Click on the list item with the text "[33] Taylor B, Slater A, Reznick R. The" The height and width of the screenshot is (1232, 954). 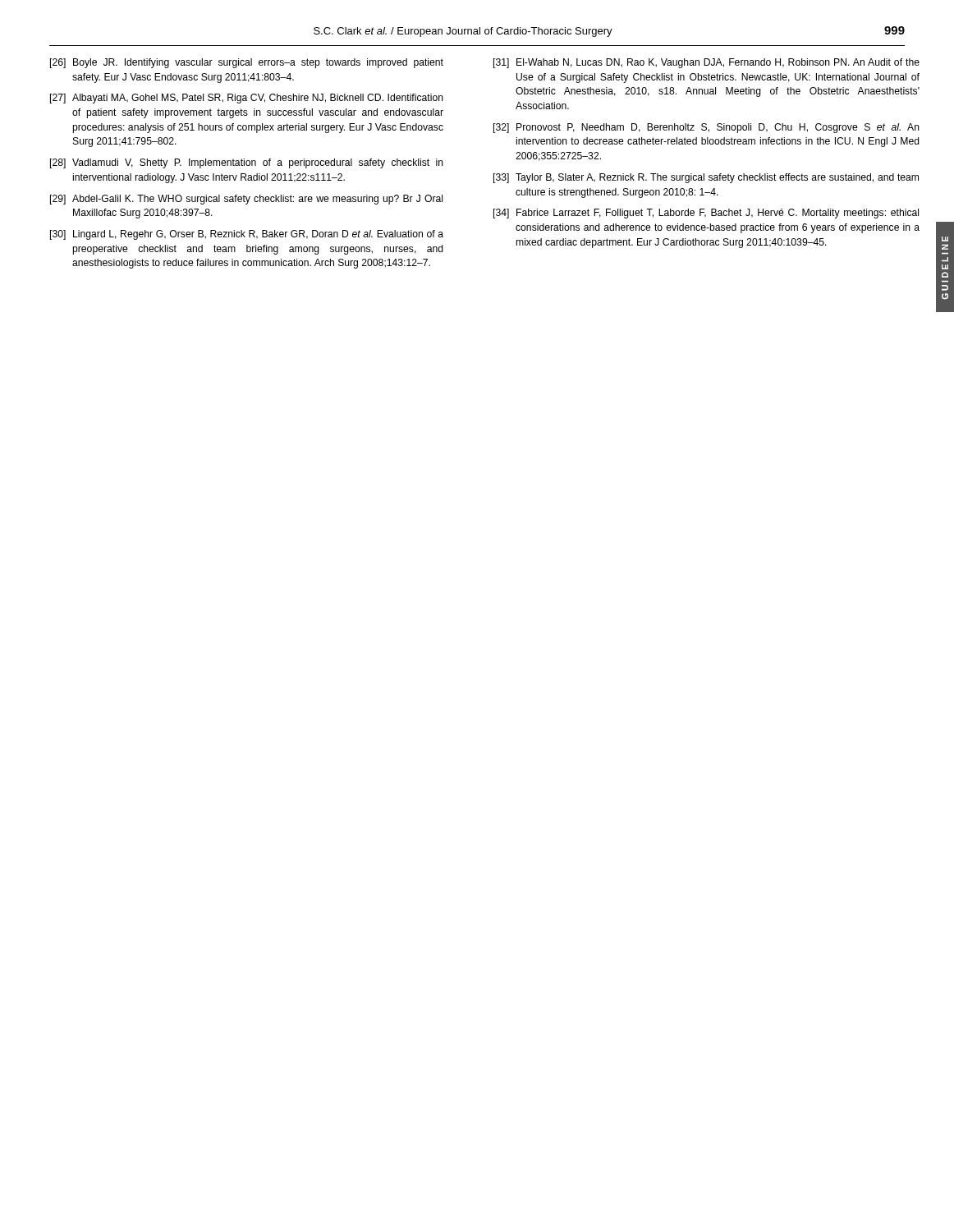[x=706, y=185]
